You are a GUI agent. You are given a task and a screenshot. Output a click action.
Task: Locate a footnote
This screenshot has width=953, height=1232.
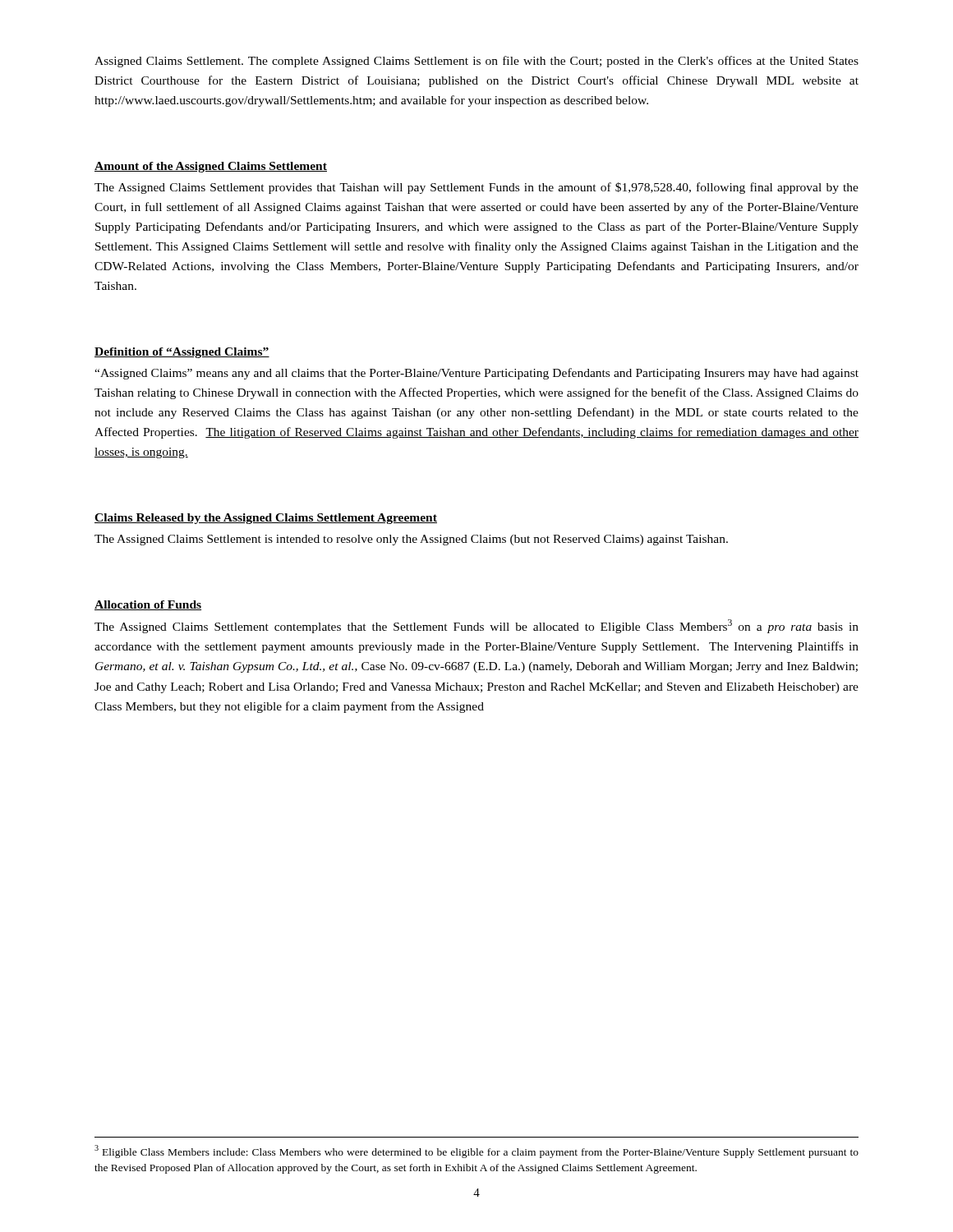476,1159
